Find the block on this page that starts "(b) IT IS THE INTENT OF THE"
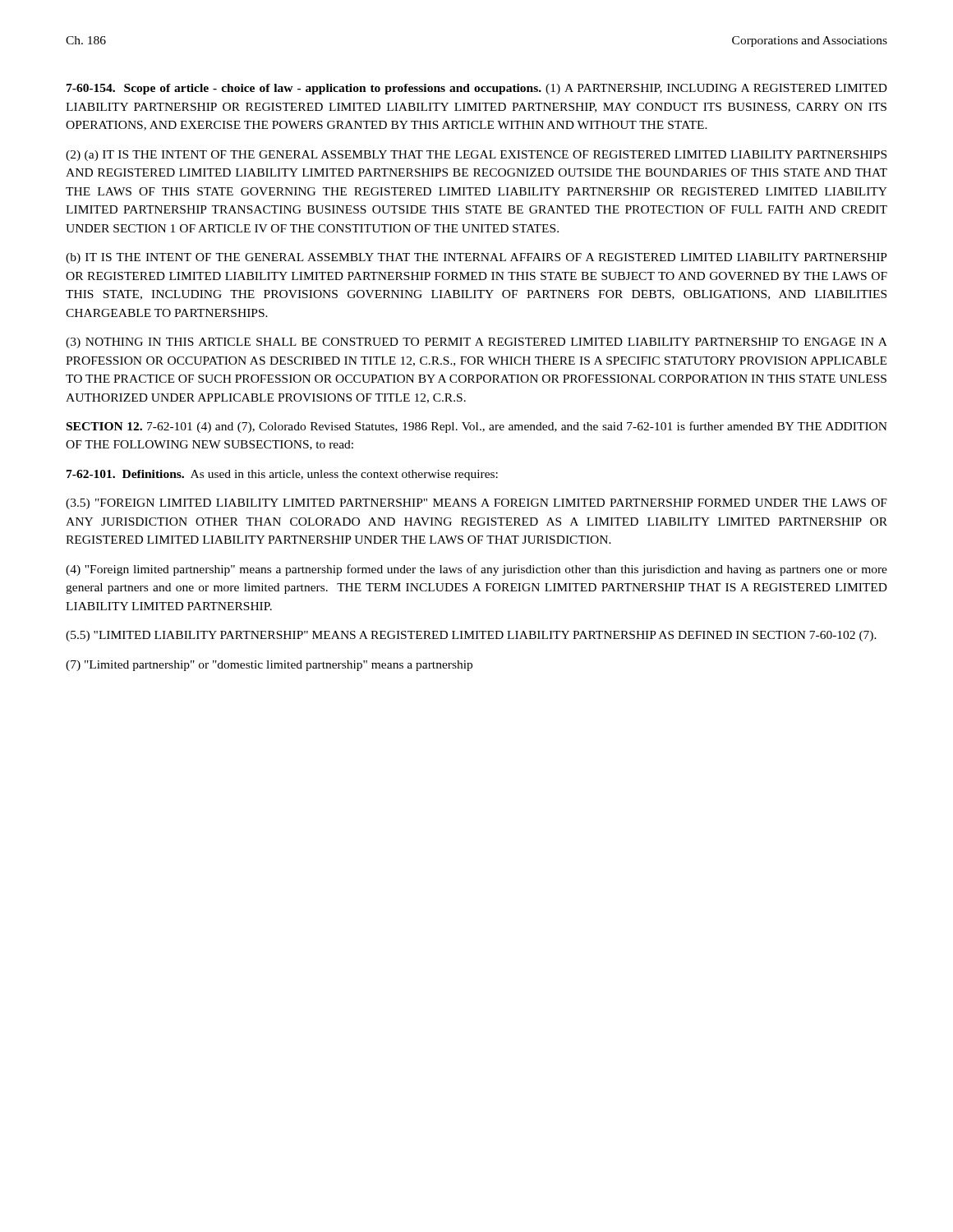 coord(476,285)
